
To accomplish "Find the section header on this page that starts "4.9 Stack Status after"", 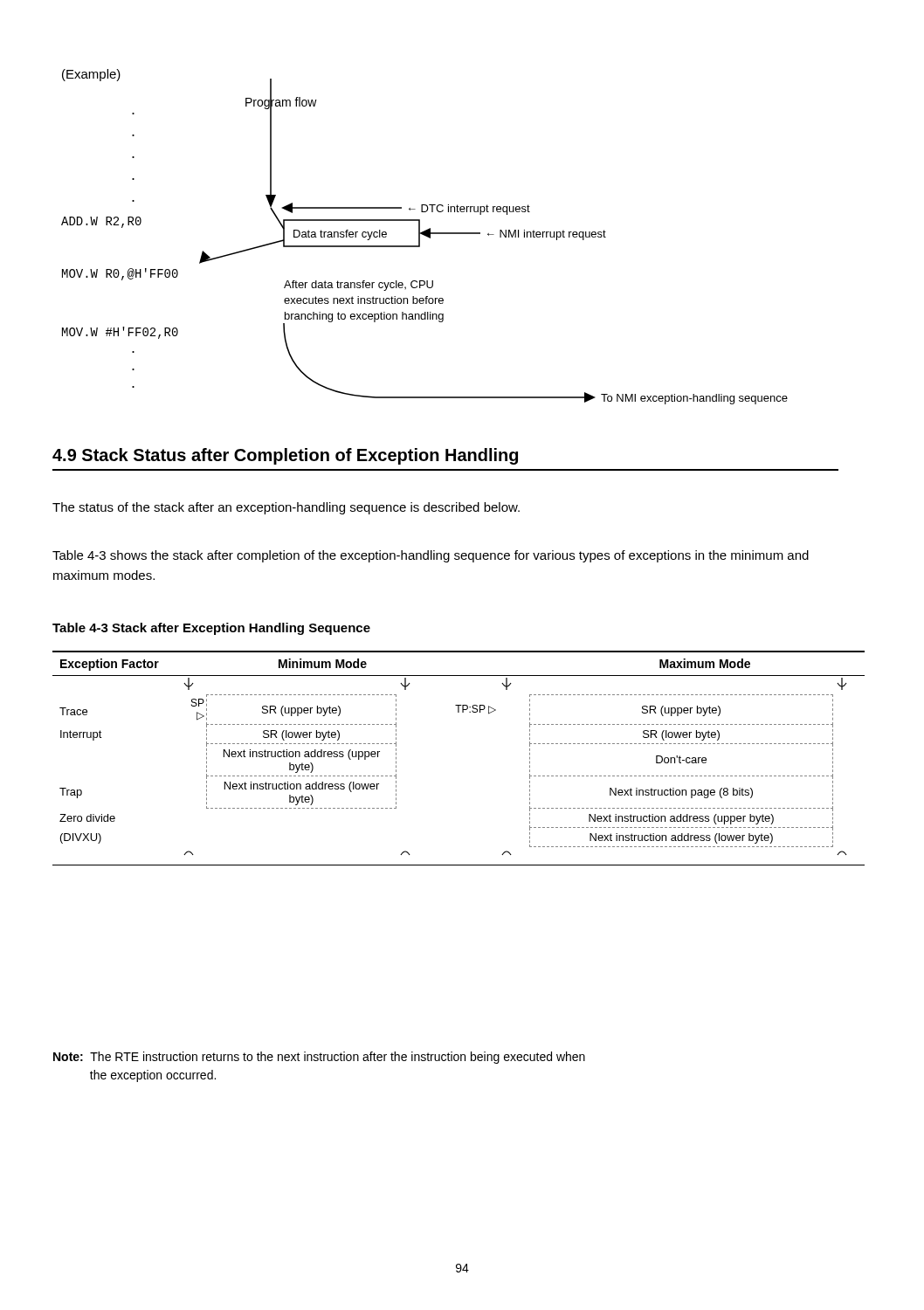I will pyautogui.click(x=286, y=455).
